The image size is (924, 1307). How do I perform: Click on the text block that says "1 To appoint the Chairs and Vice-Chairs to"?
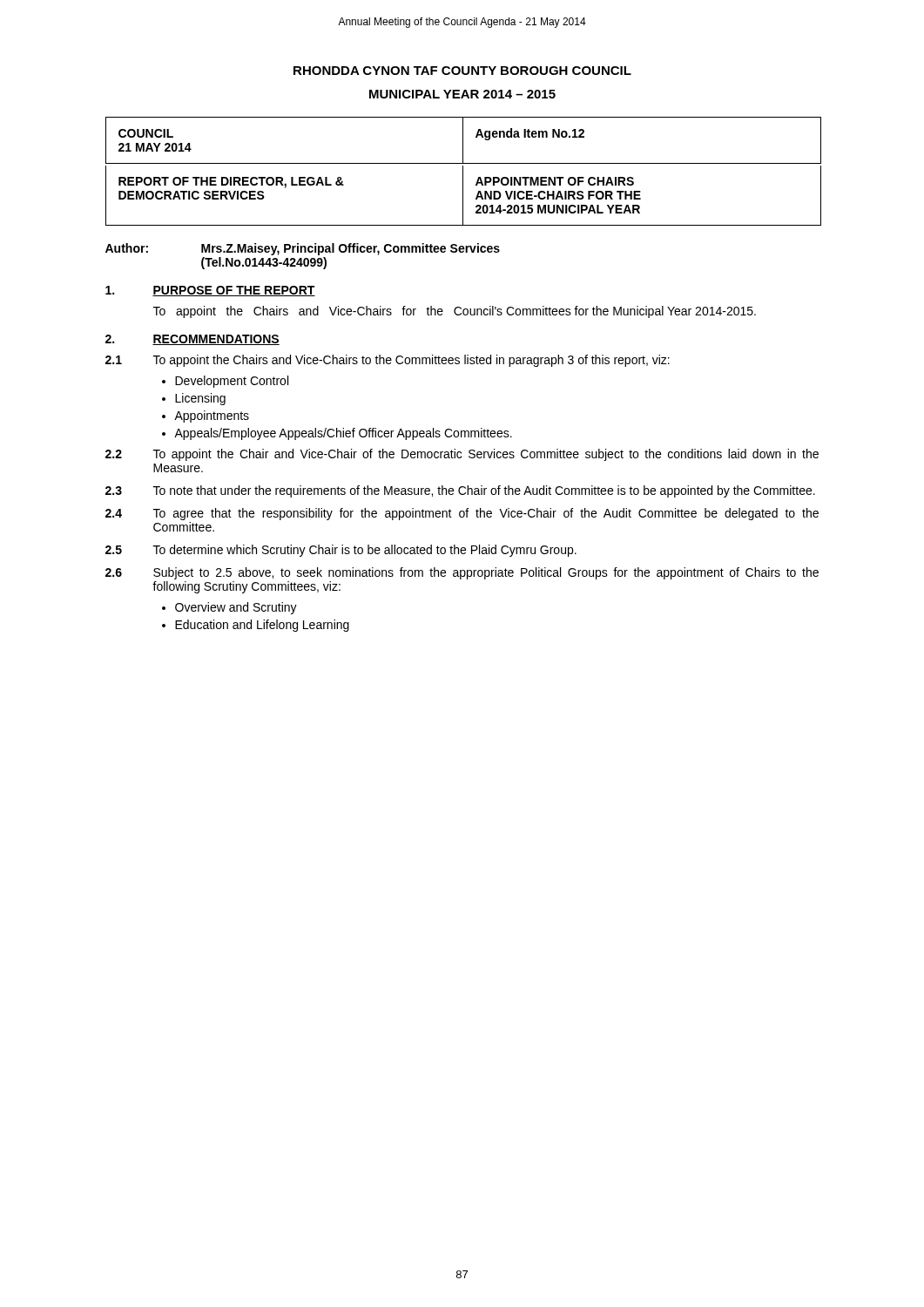462,360
